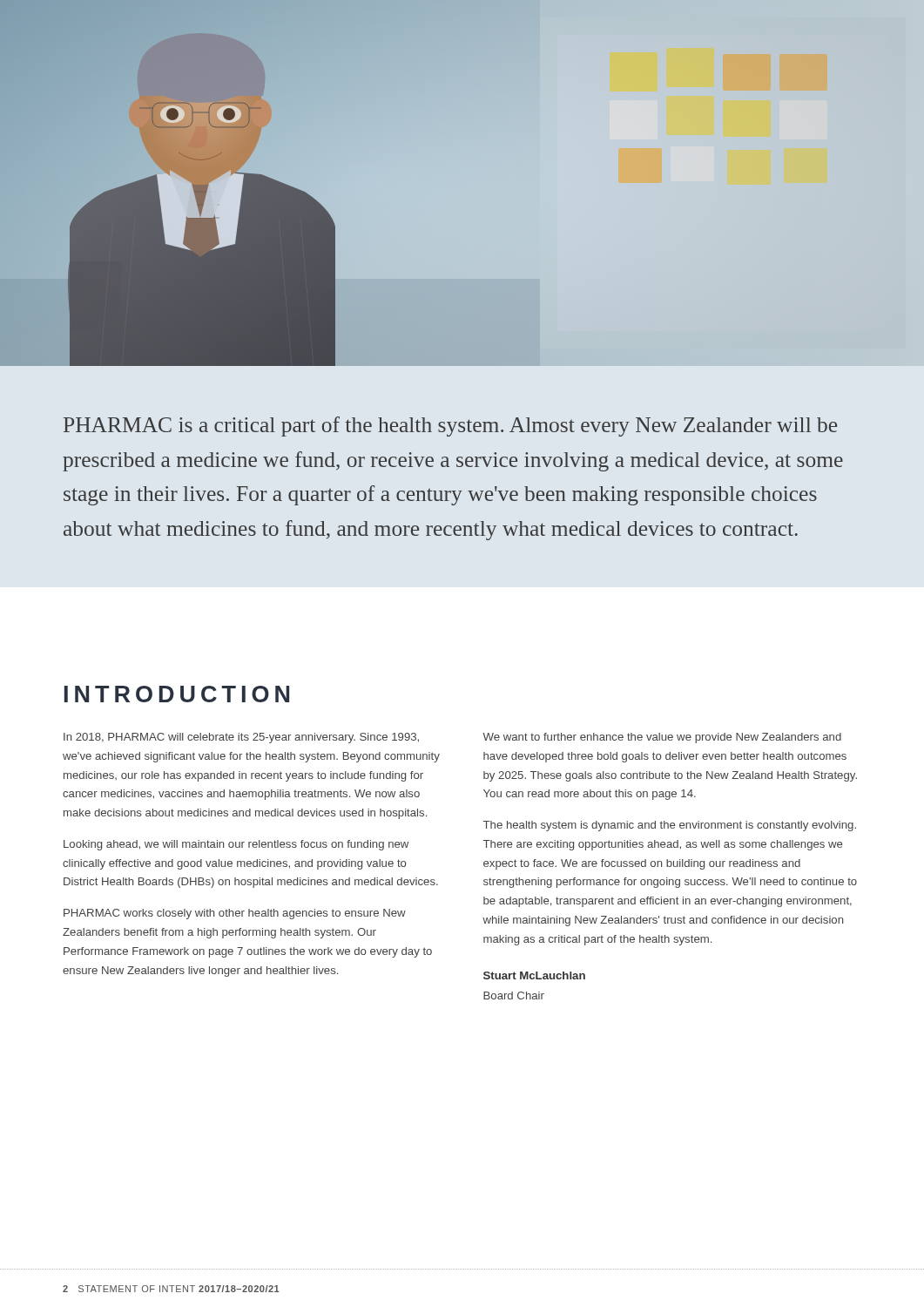The height and width of the screenshot is (1307, 924).
Task: Locate the passage starting "Stuart McLauchlan Board Chair"
Action: point(534,975)
